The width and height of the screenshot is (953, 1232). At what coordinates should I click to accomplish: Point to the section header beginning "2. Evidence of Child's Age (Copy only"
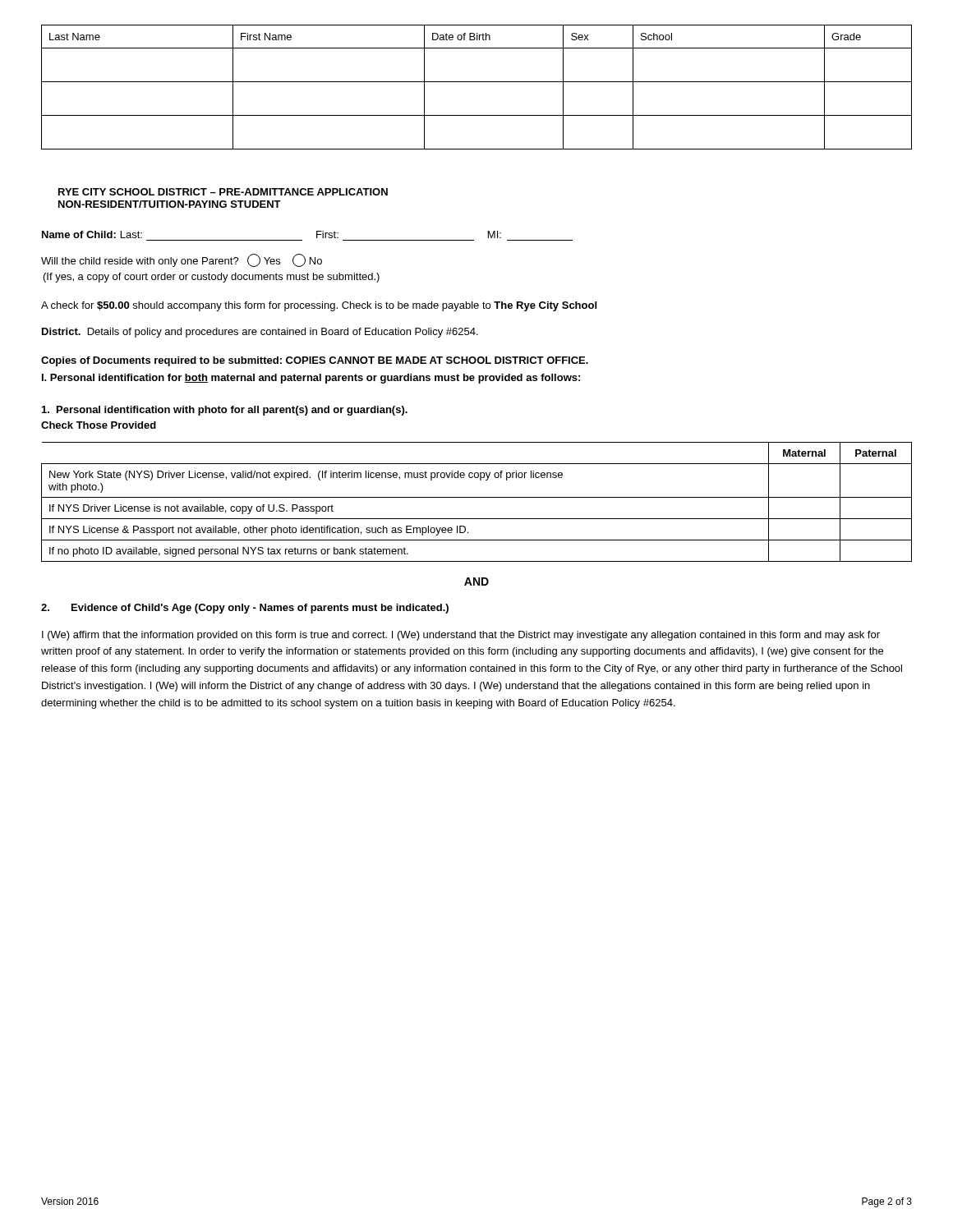[x=245, y=607]
